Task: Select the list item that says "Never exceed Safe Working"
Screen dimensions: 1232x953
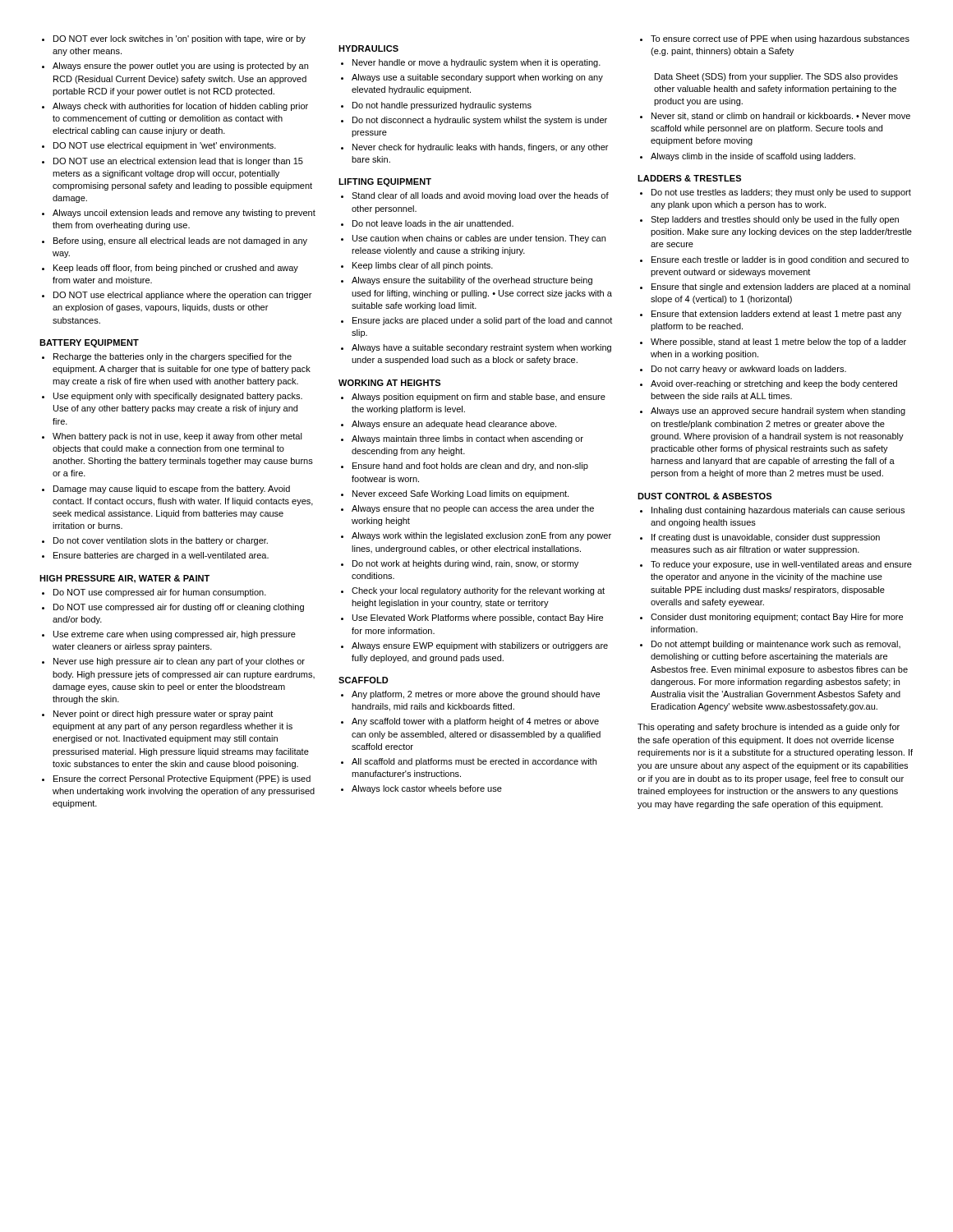Action: coord(461,493)
